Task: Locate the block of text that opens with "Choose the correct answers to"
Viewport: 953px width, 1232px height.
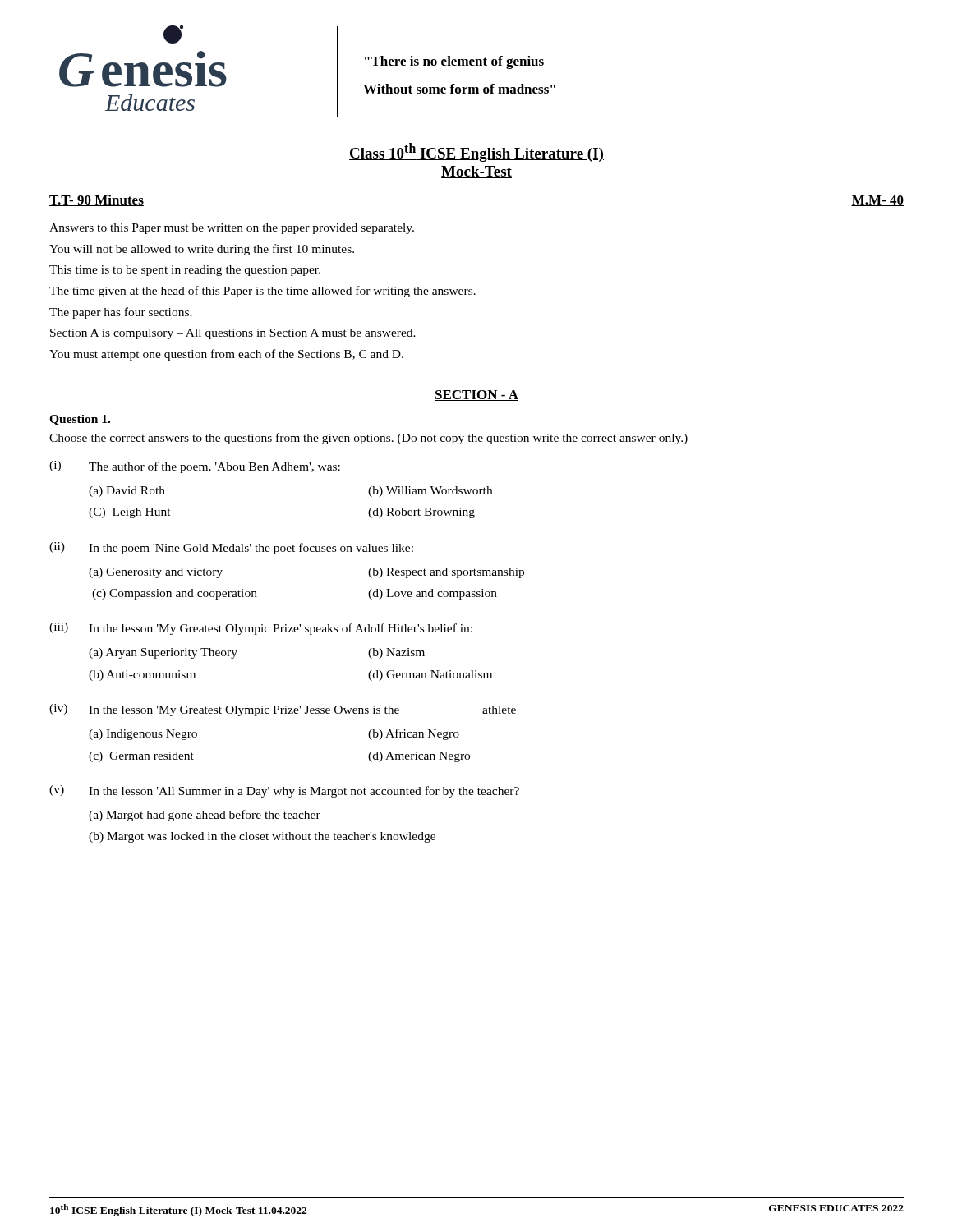Action: [369, 438]
